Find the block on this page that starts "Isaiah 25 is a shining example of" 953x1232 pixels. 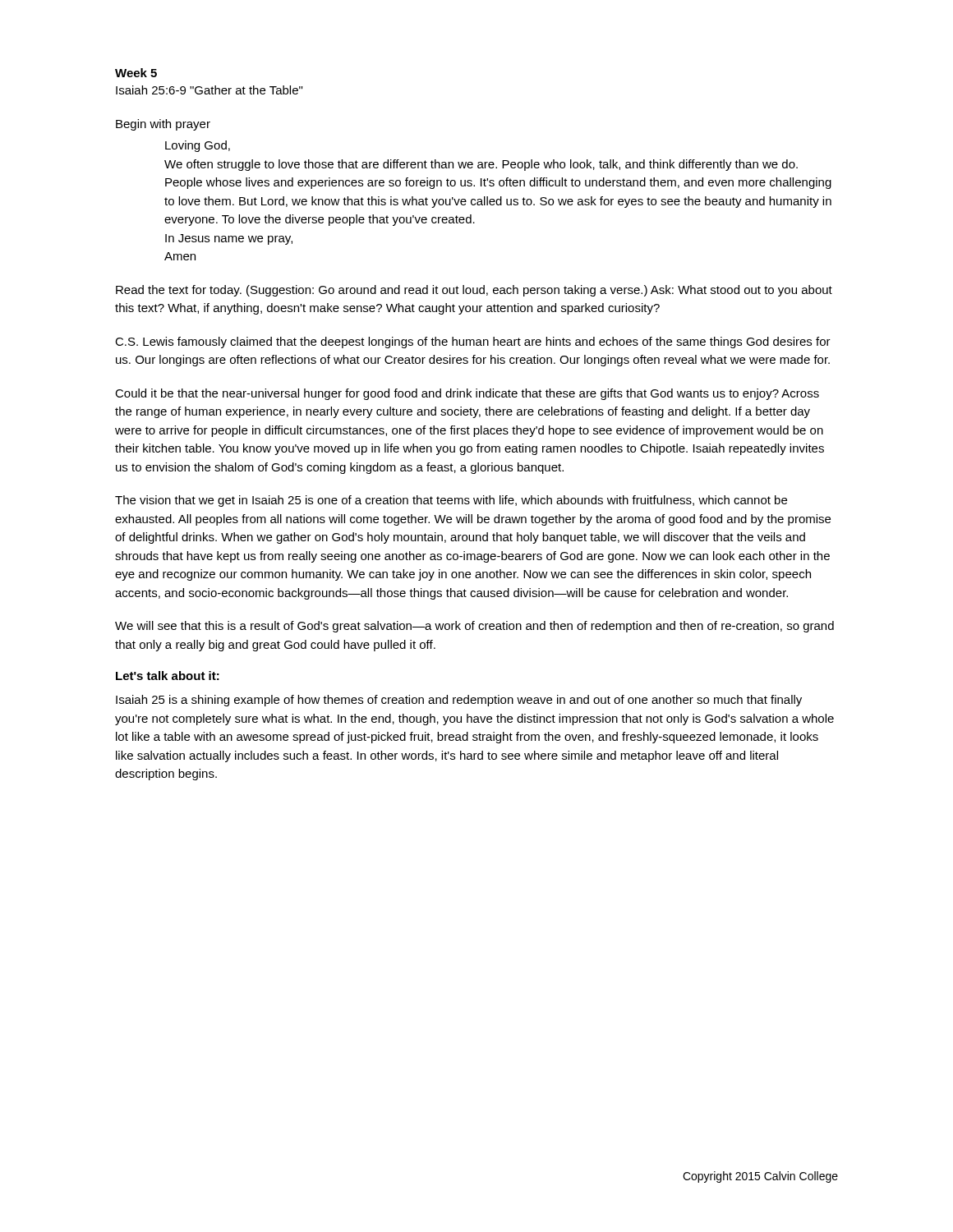[475, 736]
